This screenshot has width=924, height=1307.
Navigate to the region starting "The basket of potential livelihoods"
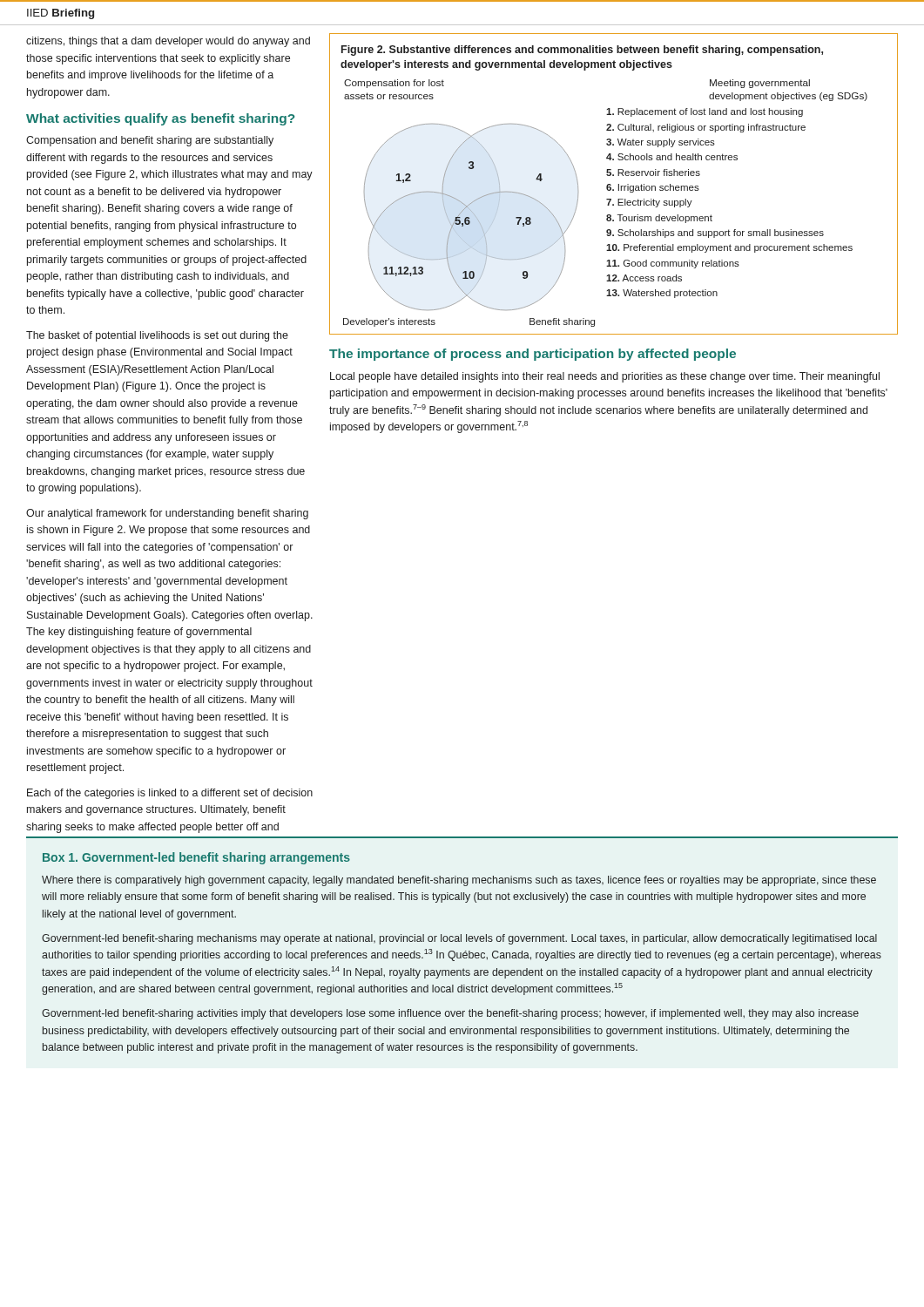[x=166, y=412]
